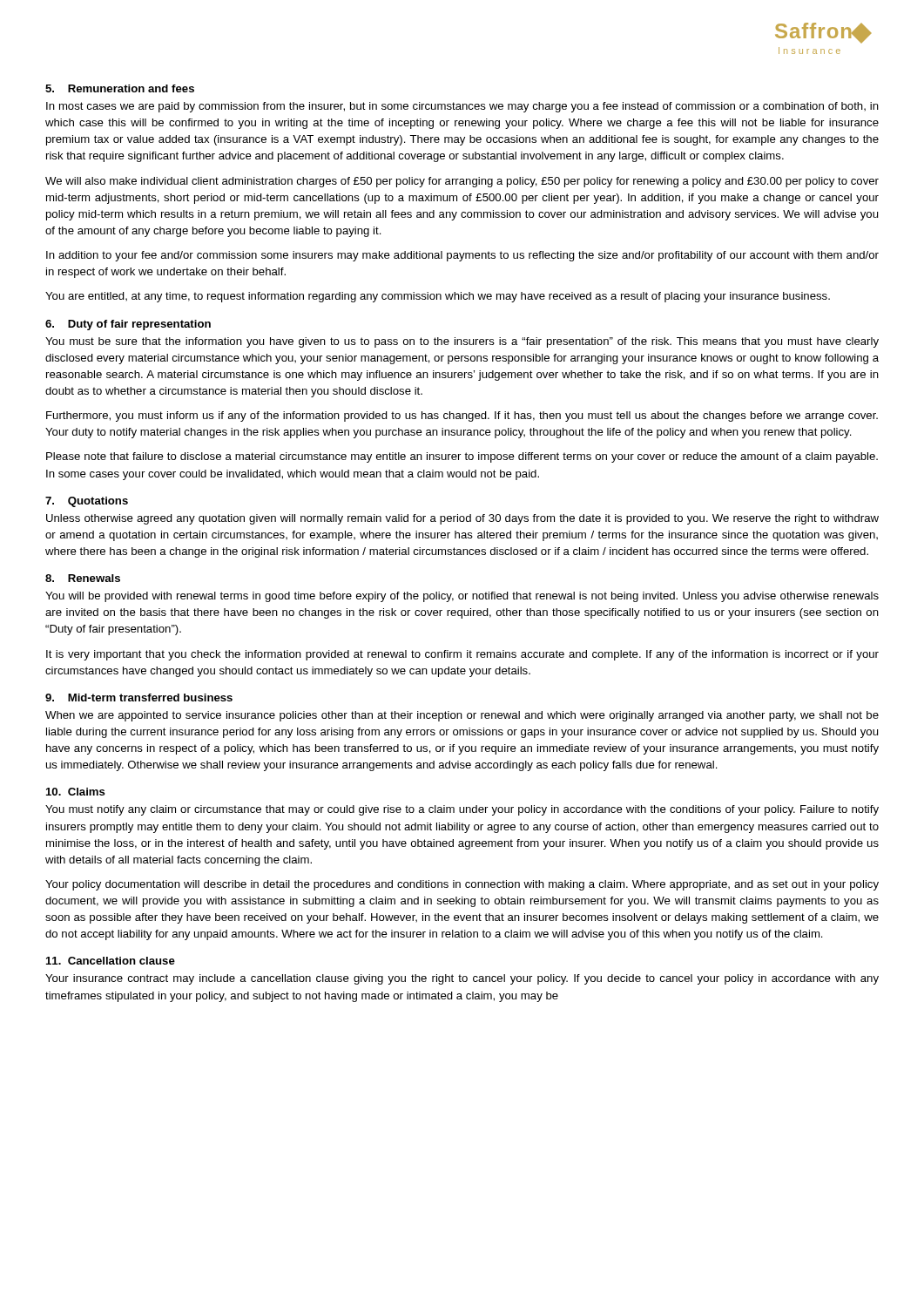Screen dimensions: 1307x924
Task: Select the text block starting "11. Cancellation clause"
Action: click(x=110, y=961)
